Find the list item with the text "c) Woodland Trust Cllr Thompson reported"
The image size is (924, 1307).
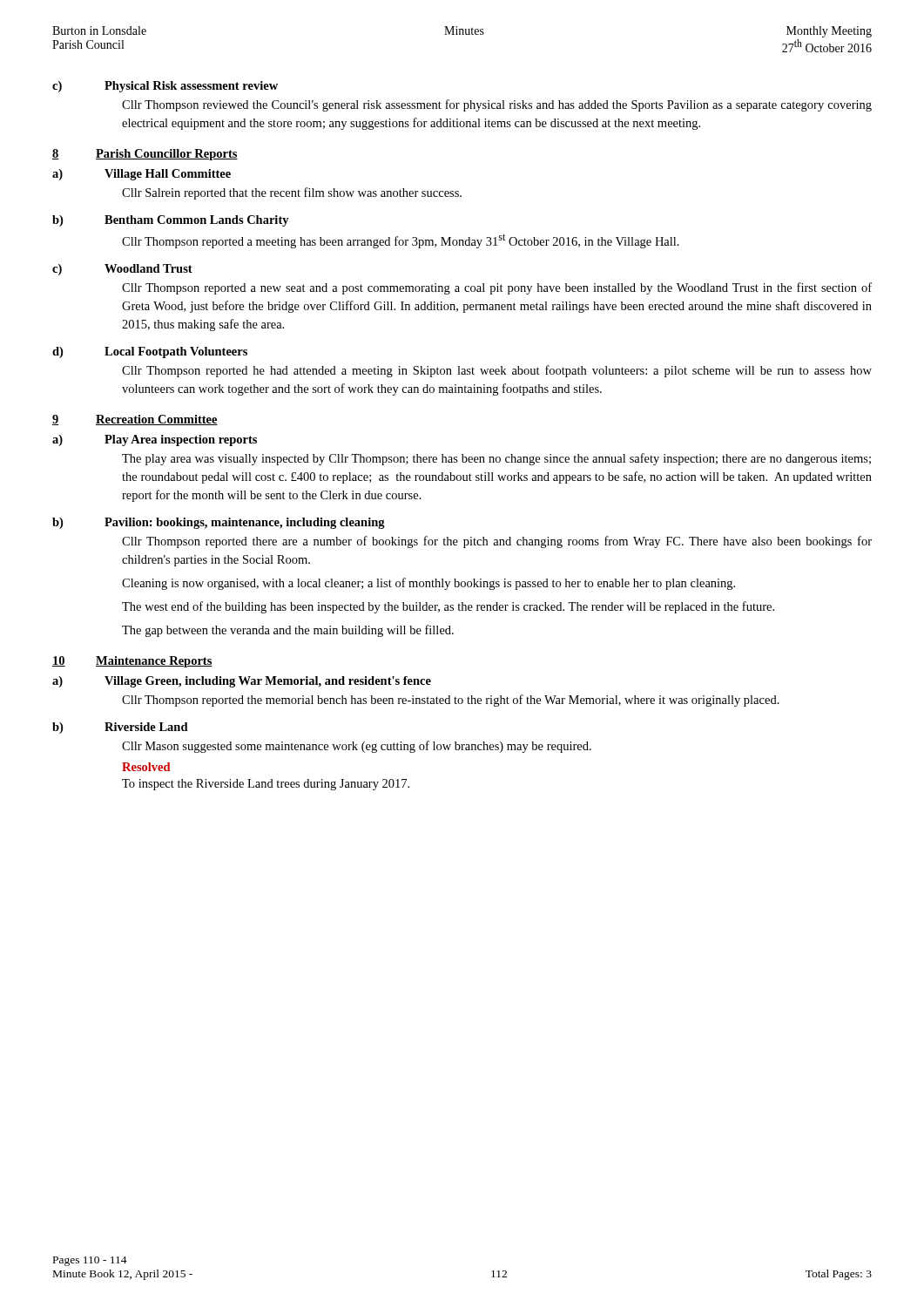point(462,297)
